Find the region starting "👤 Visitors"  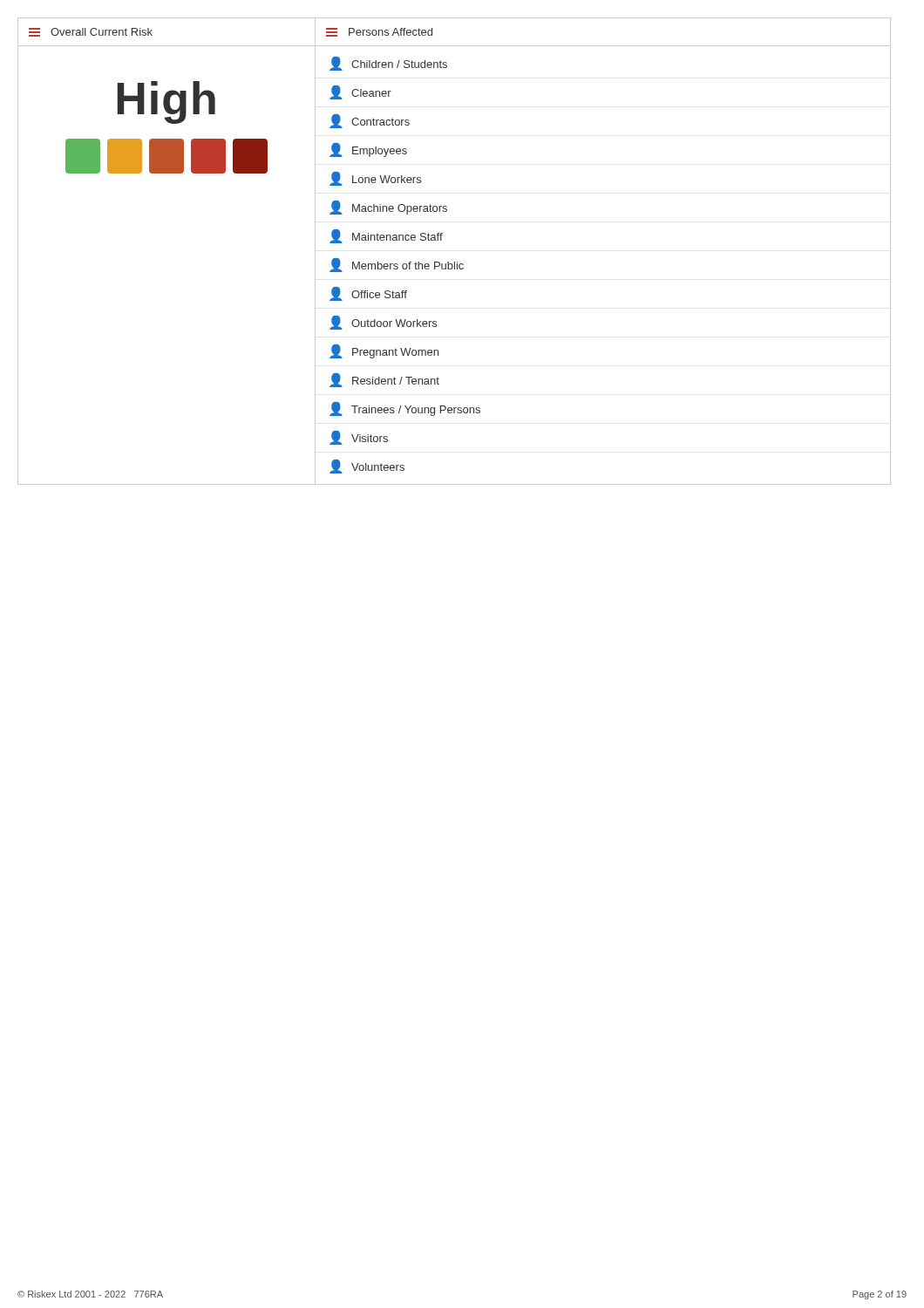[358, 438]
